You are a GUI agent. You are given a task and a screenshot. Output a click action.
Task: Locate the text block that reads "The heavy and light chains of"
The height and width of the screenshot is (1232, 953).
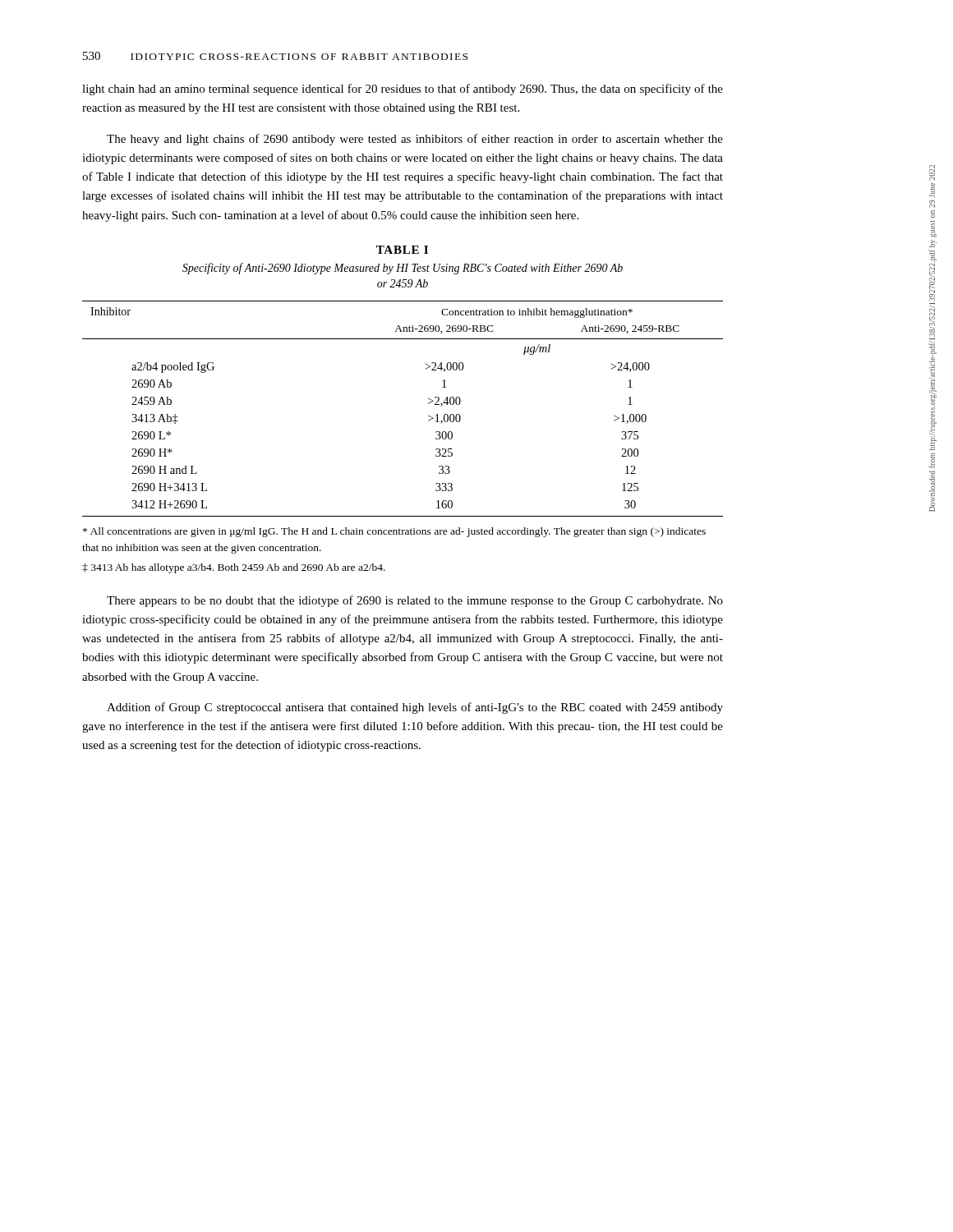click(403, 177)
